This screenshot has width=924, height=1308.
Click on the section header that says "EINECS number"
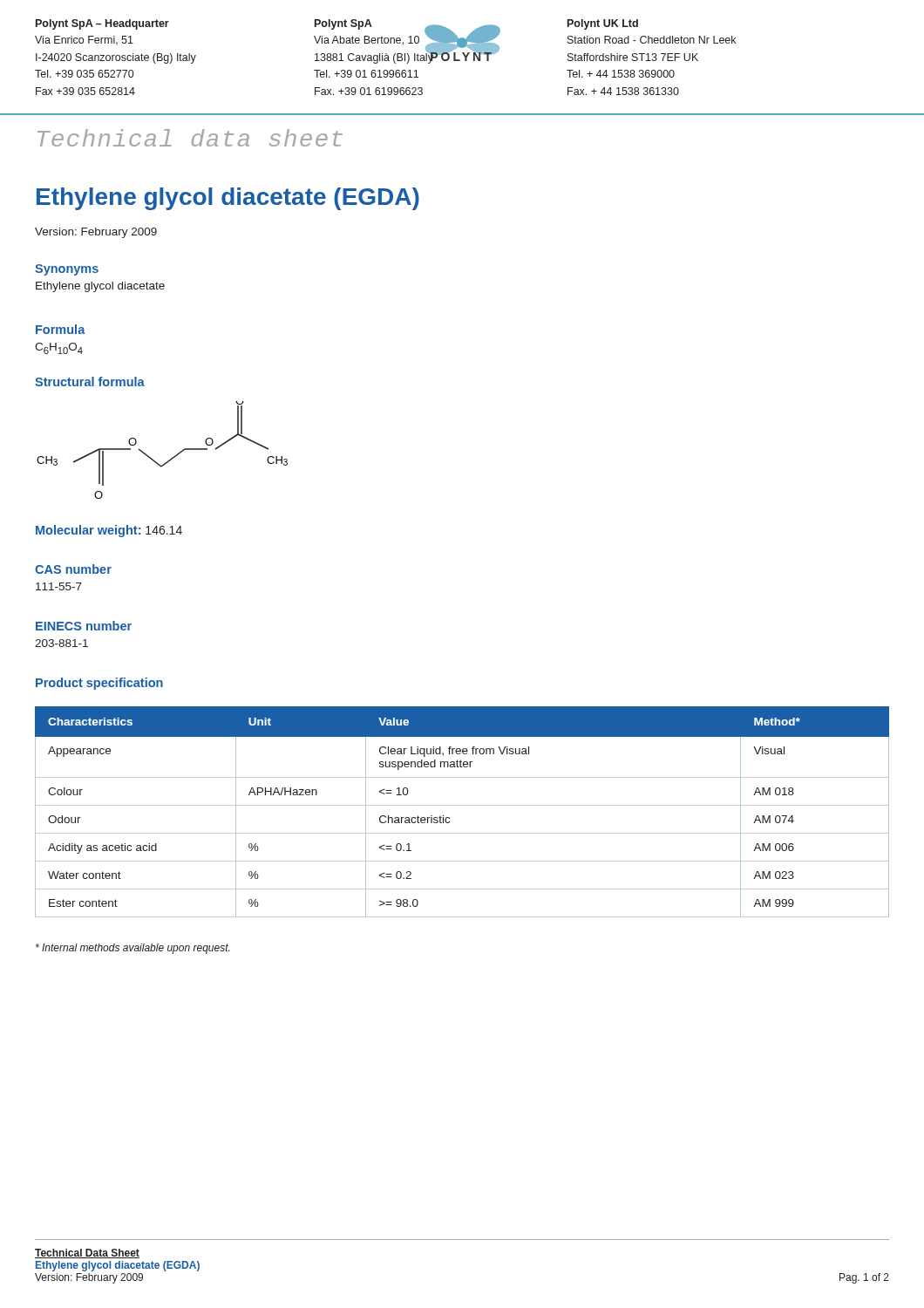point(83,626)
